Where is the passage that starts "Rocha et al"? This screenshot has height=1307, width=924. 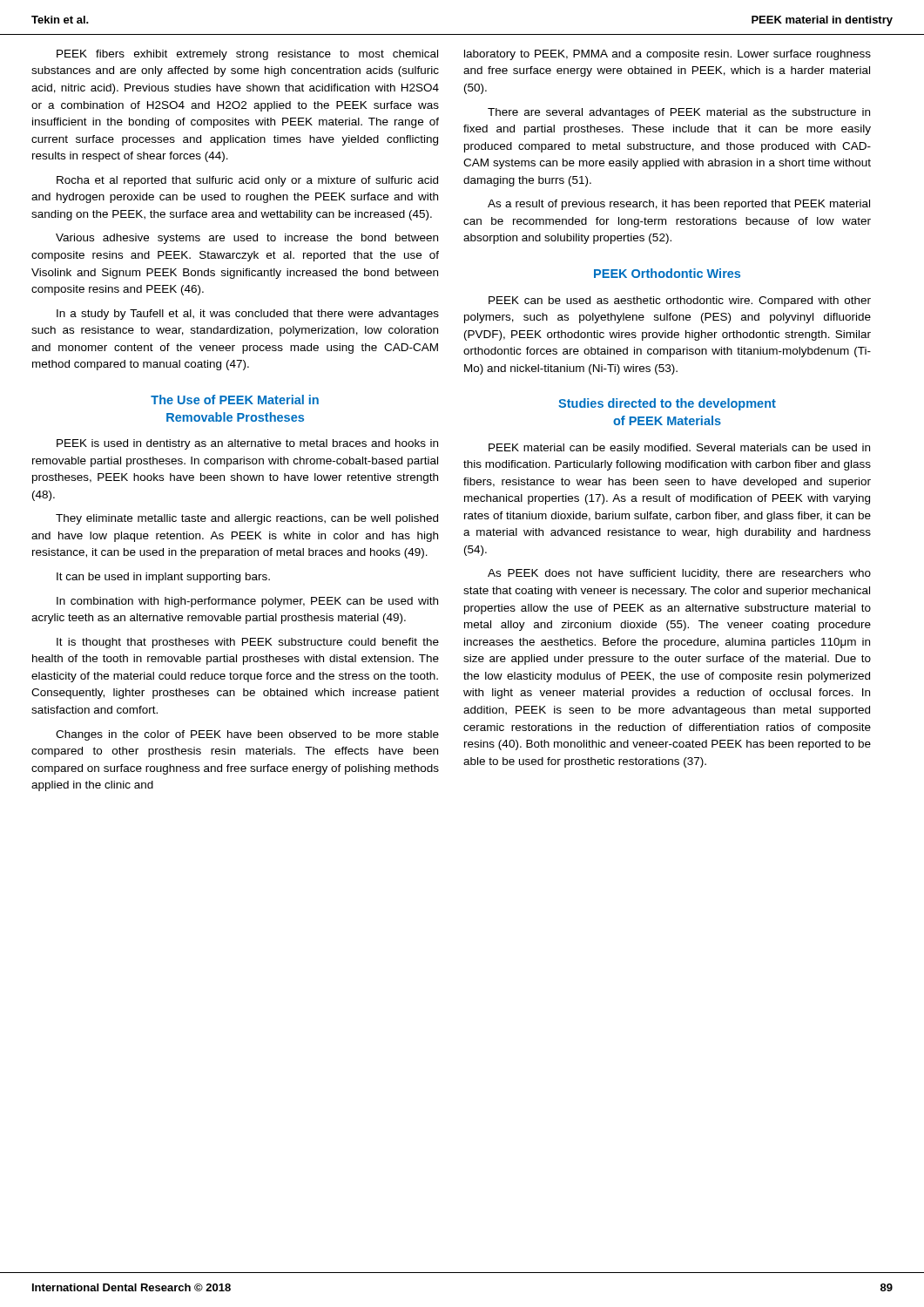tap(235, 197)
